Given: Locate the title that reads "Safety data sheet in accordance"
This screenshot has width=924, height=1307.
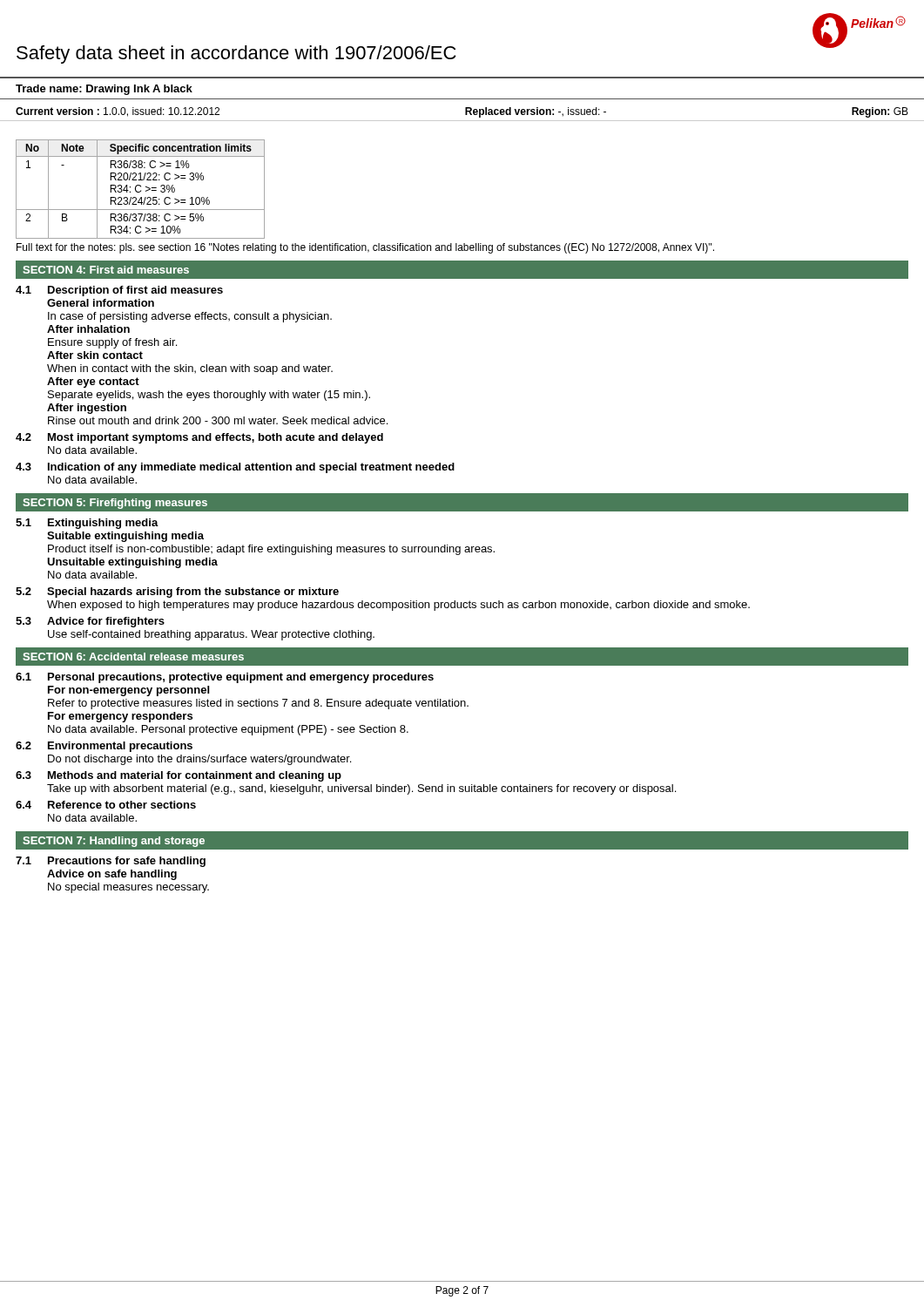Looking at the screenshot, I should [236, 53].
